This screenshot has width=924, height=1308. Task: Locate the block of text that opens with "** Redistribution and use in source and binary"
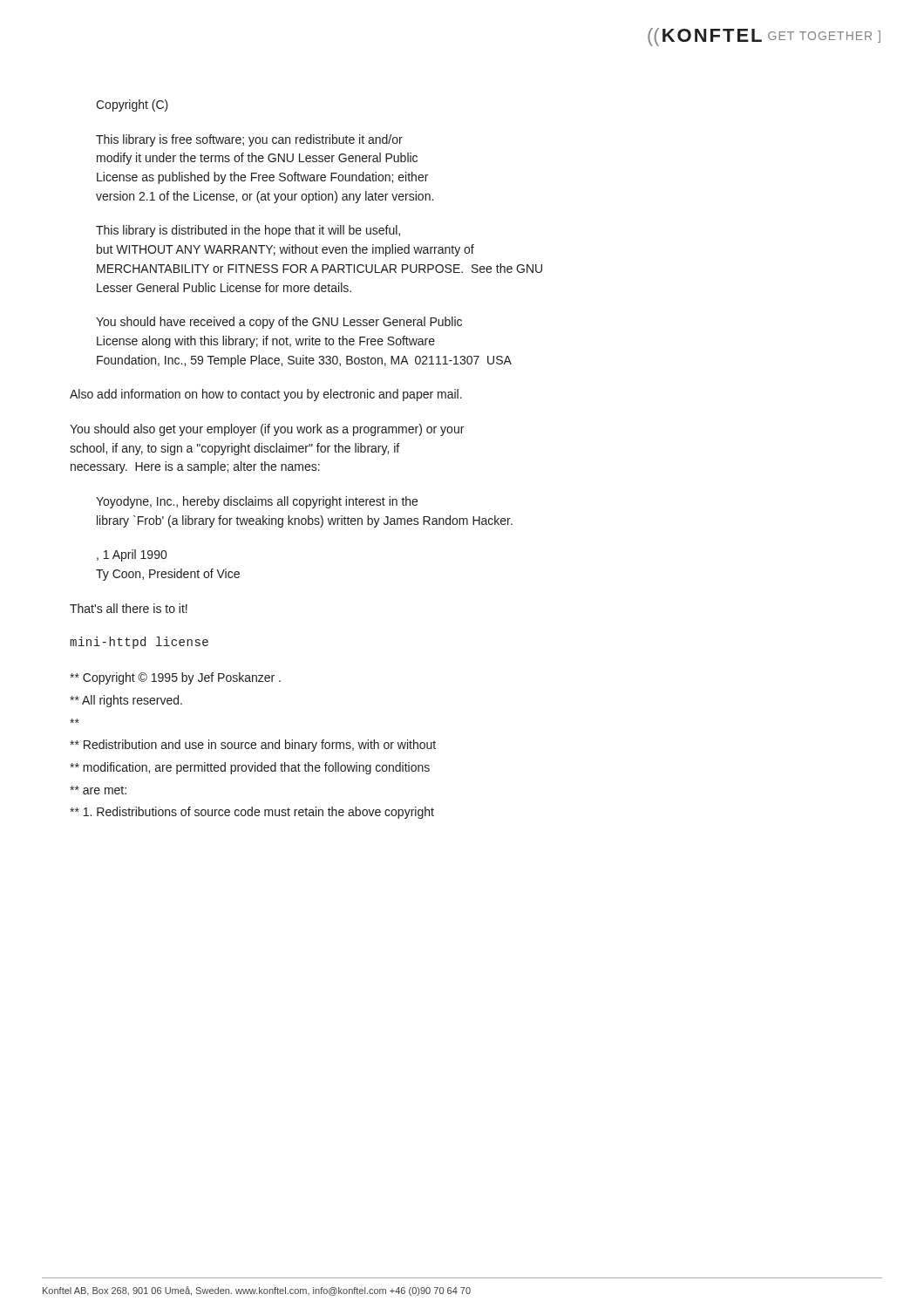253,745
